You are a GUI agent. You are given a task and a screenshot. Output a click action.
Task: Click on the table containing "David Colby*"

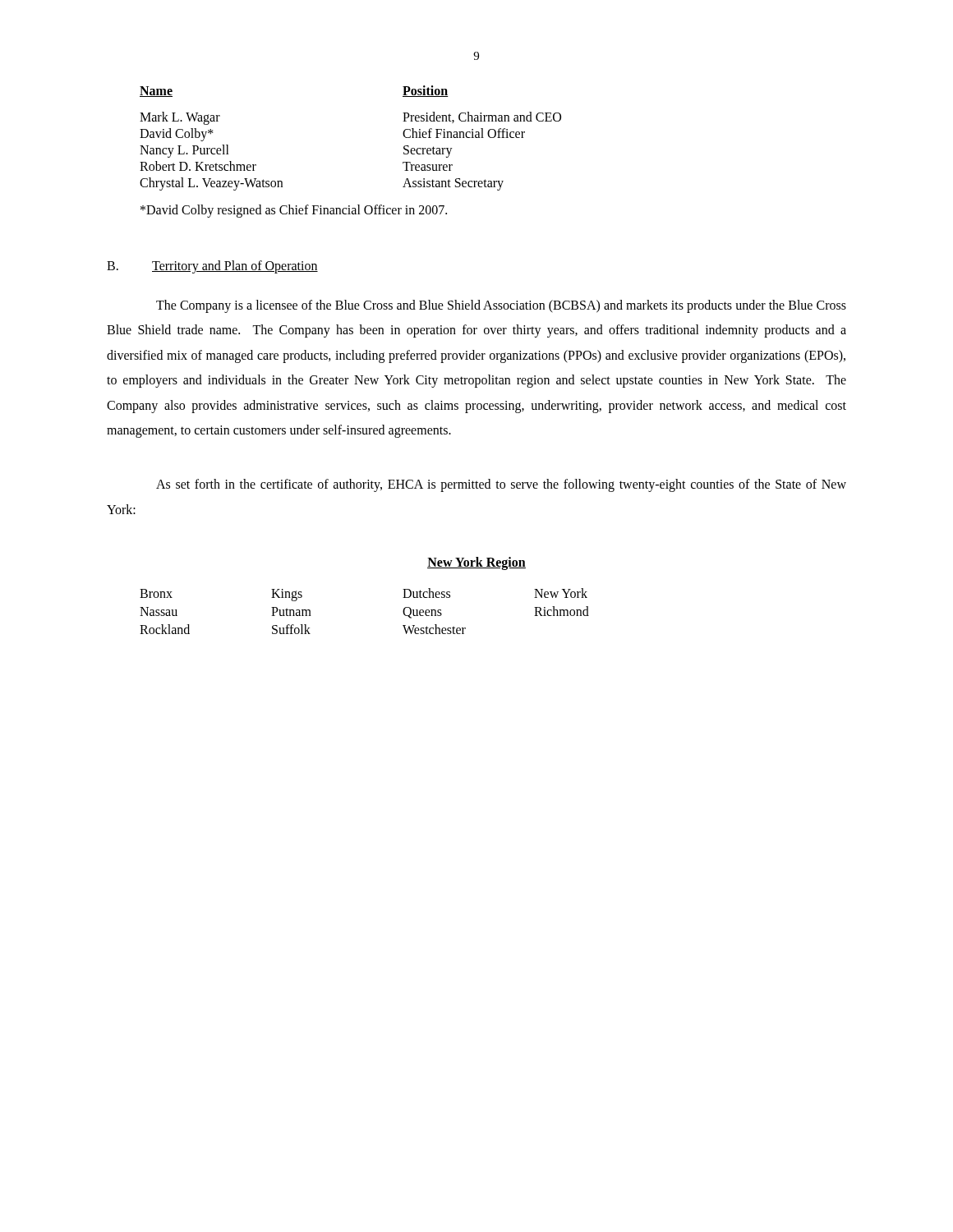476,137
